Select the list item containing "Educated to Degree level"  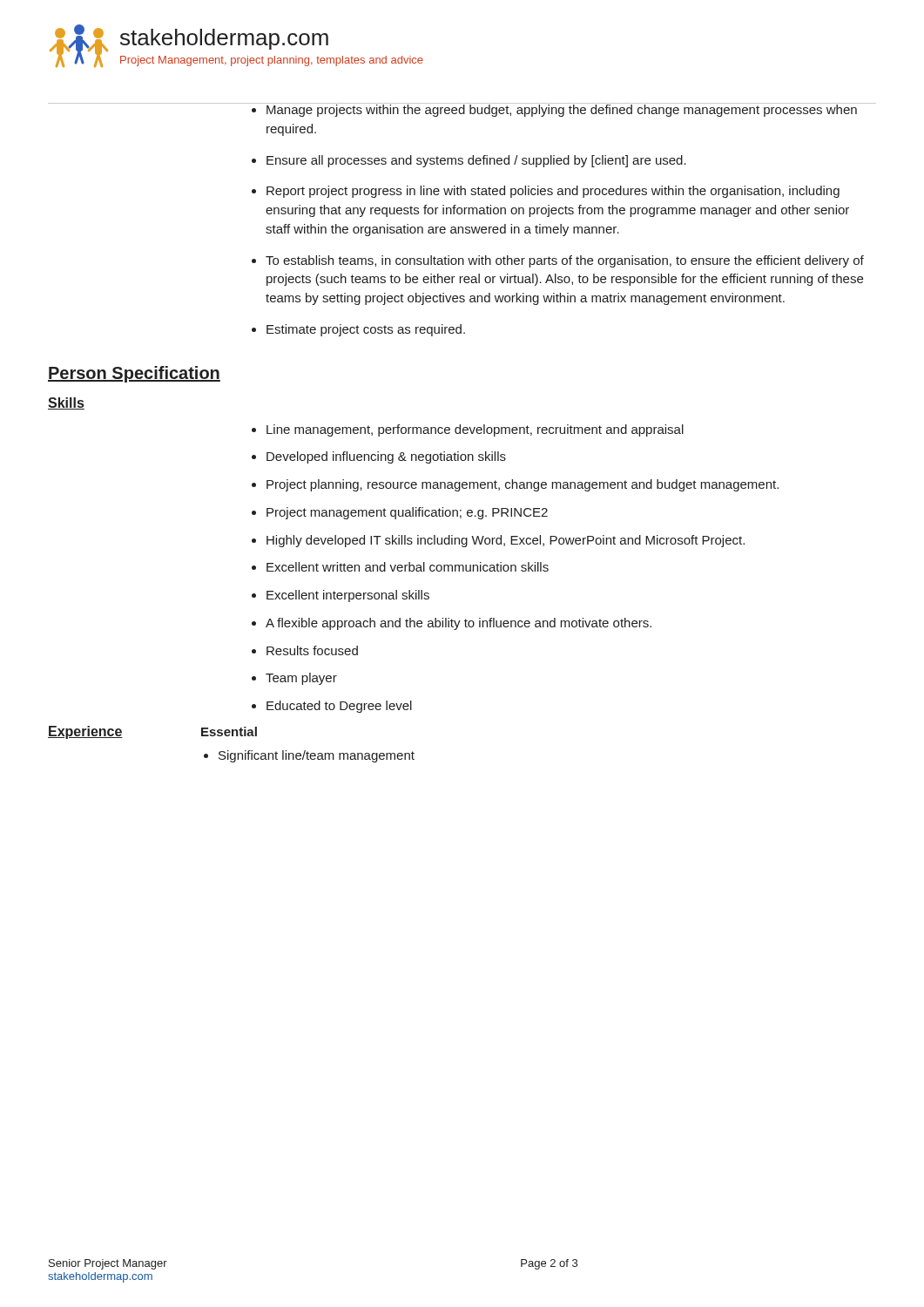[339, 707]
